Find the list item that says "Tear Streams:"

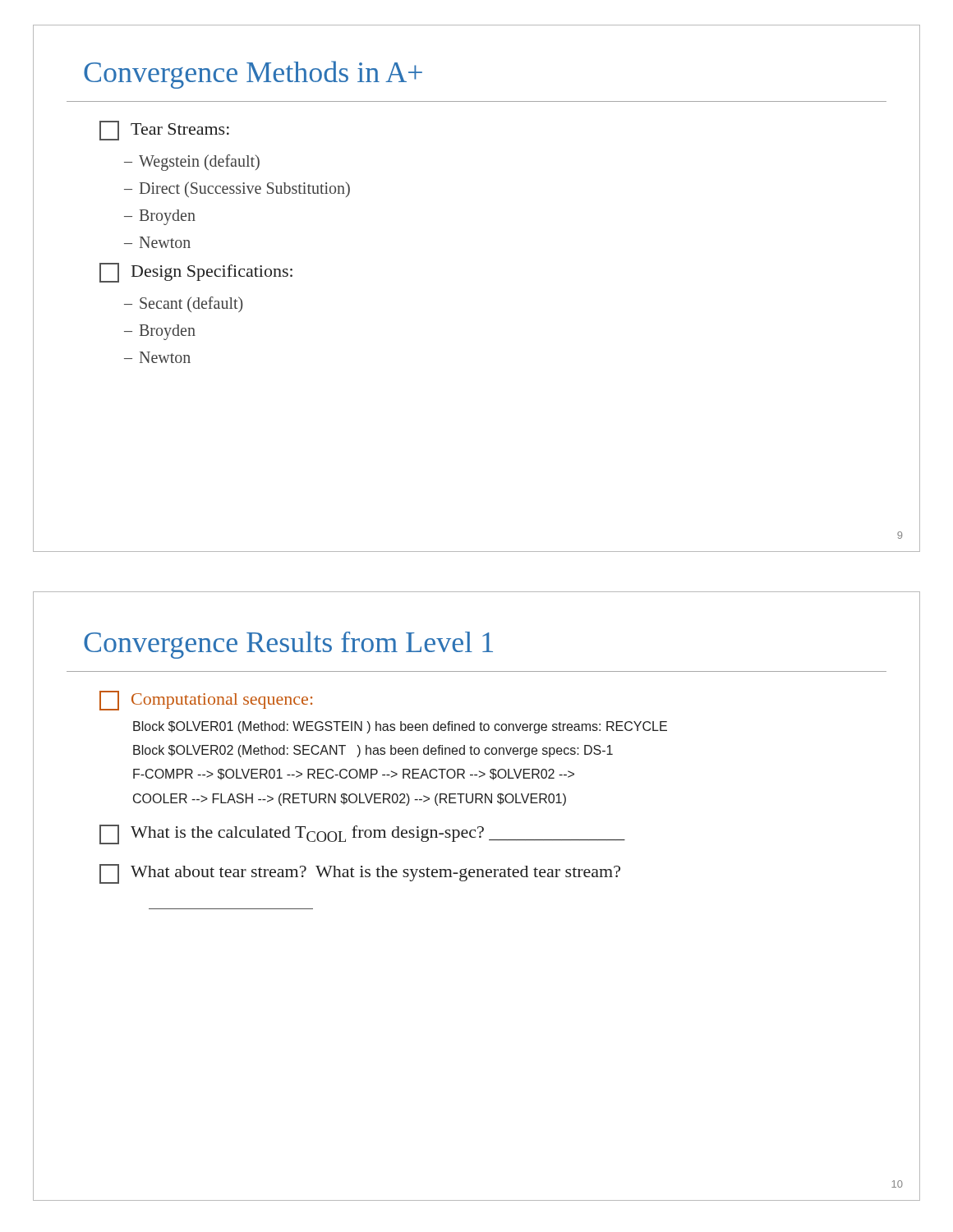[165, 129]
